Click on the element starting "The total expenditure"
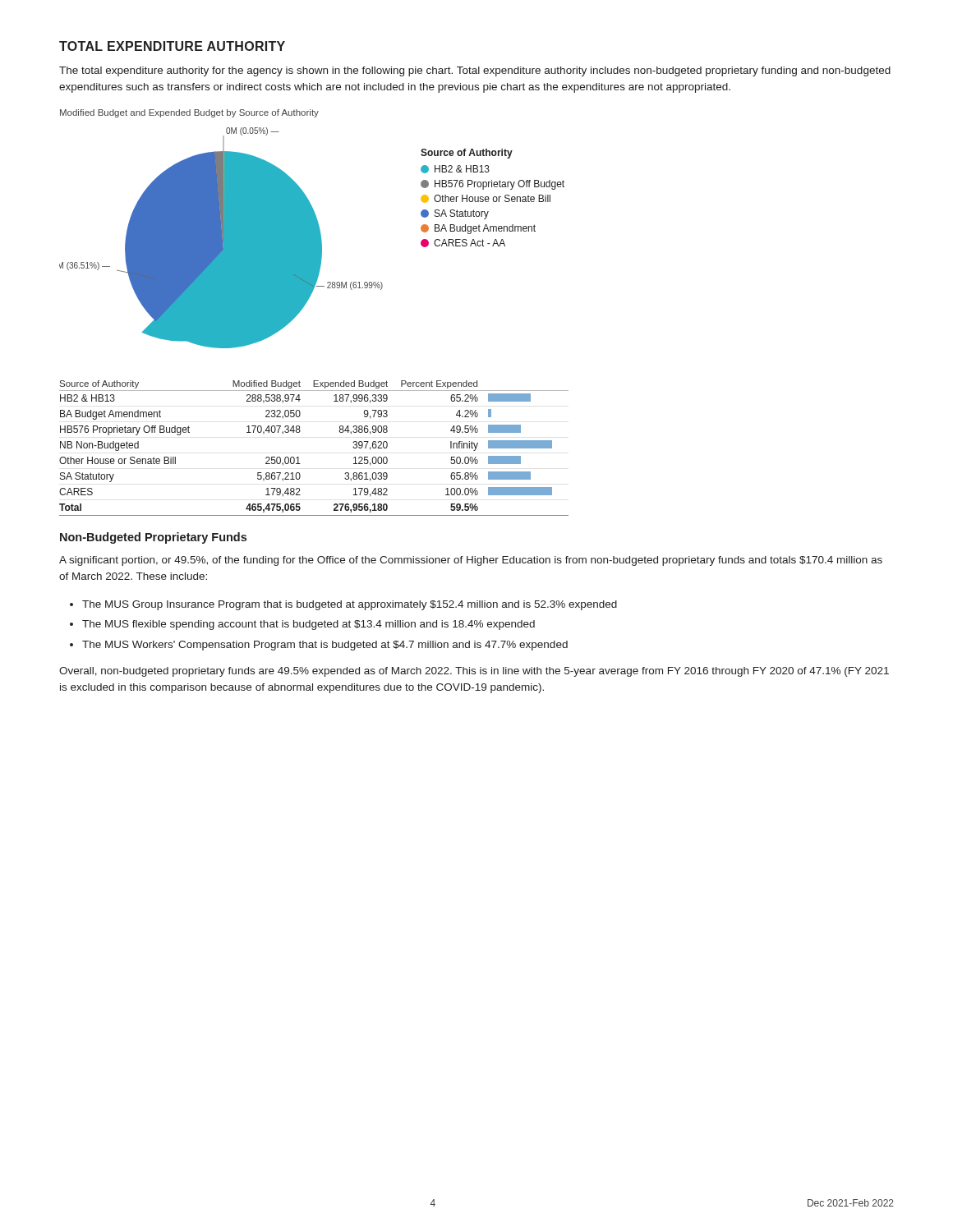953x1232 pixels. click(x=475, y=79)
